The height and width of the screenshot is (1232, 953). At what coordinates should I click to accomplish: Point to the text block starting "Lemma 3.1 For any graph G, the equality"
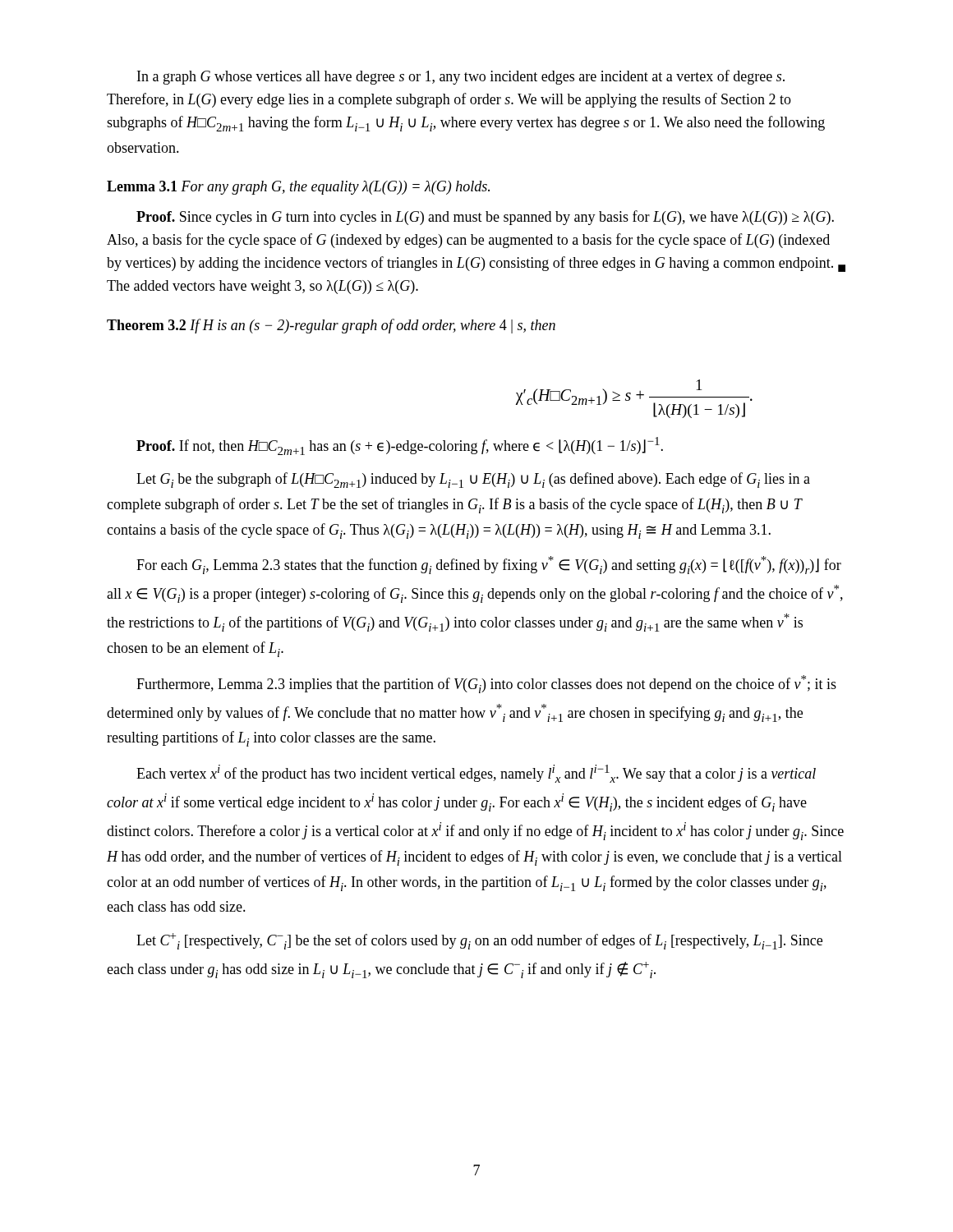476,188
